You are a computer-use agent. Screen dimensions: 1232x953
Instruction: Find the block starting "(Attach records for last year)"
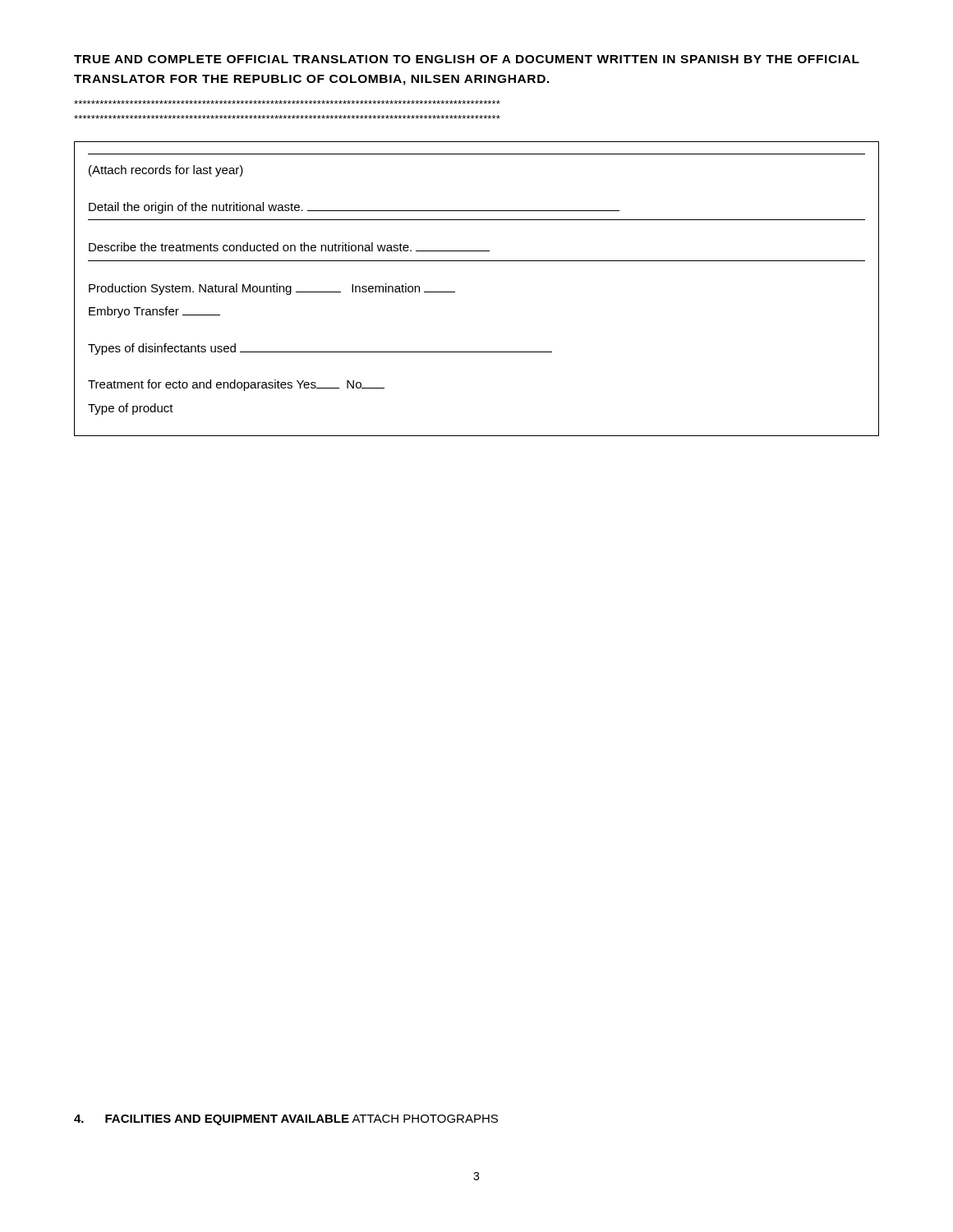(x=166, y=170)
